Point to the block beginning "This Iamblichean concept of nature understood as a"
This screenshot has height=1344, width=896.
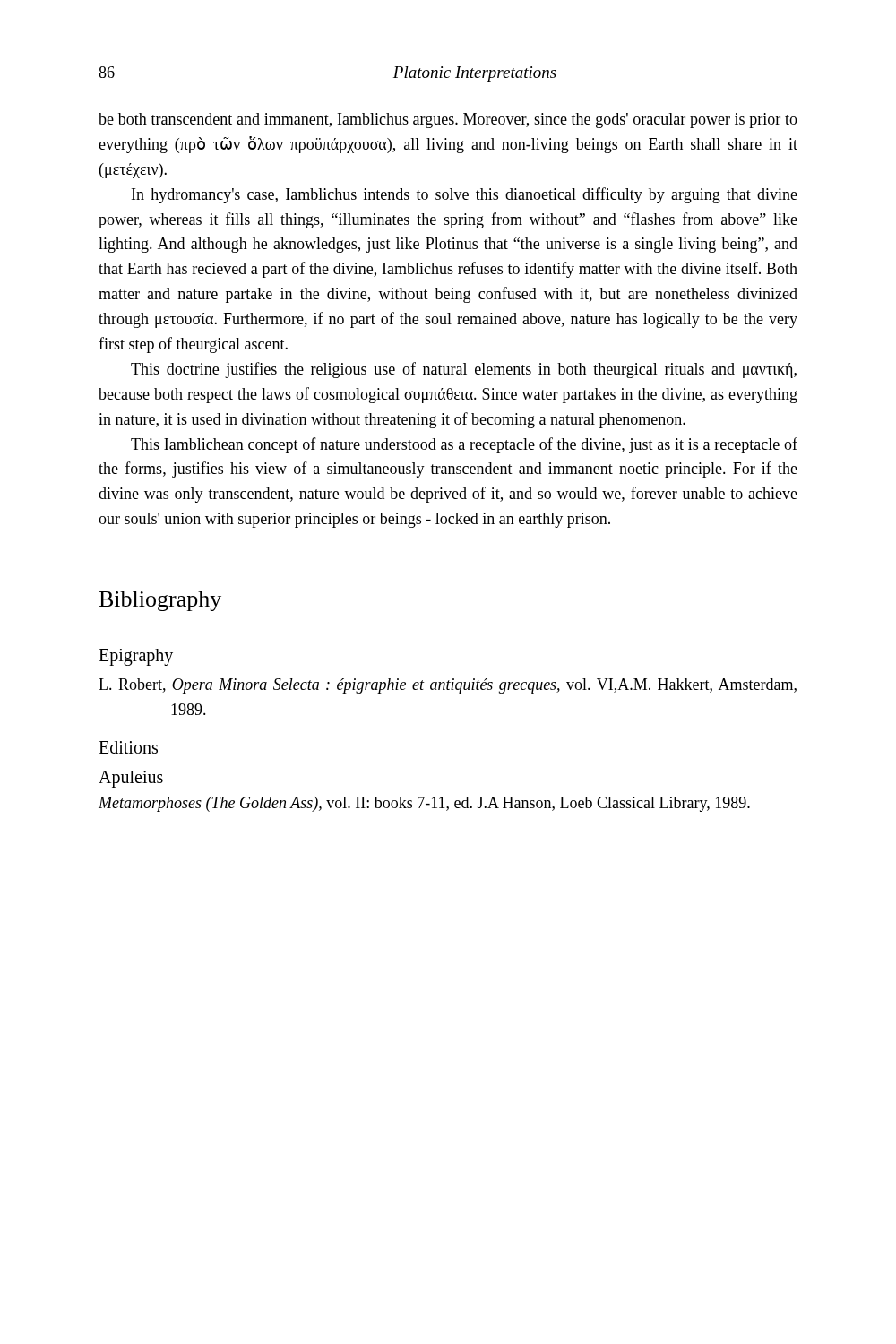448,481
